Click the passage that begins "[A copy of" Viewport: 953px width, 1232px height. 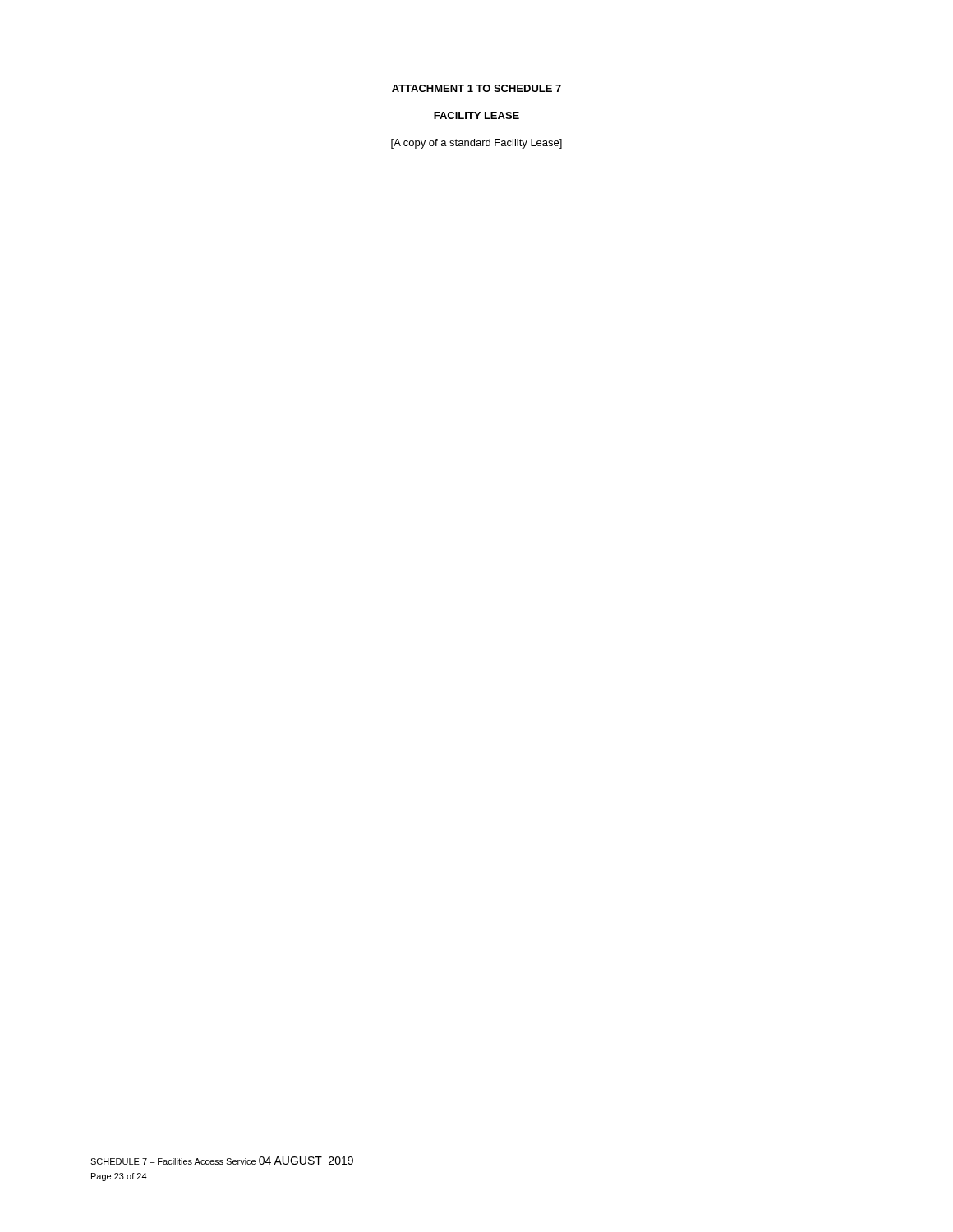click(x=476, y=143)
